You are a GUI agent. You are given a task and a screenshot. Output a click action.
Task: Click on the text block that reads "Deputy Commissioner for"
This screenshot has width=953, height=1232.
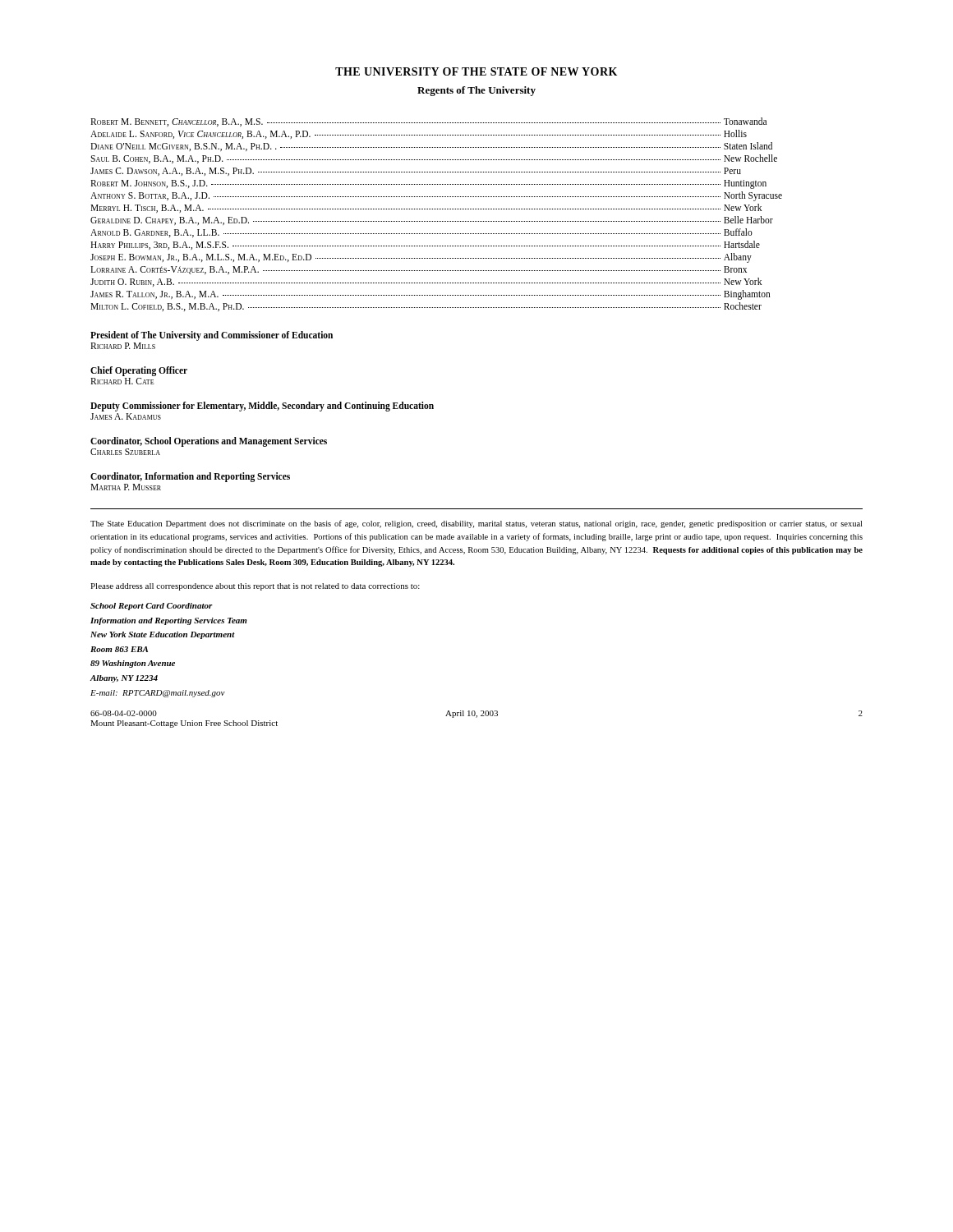click(x=262, y=407)
